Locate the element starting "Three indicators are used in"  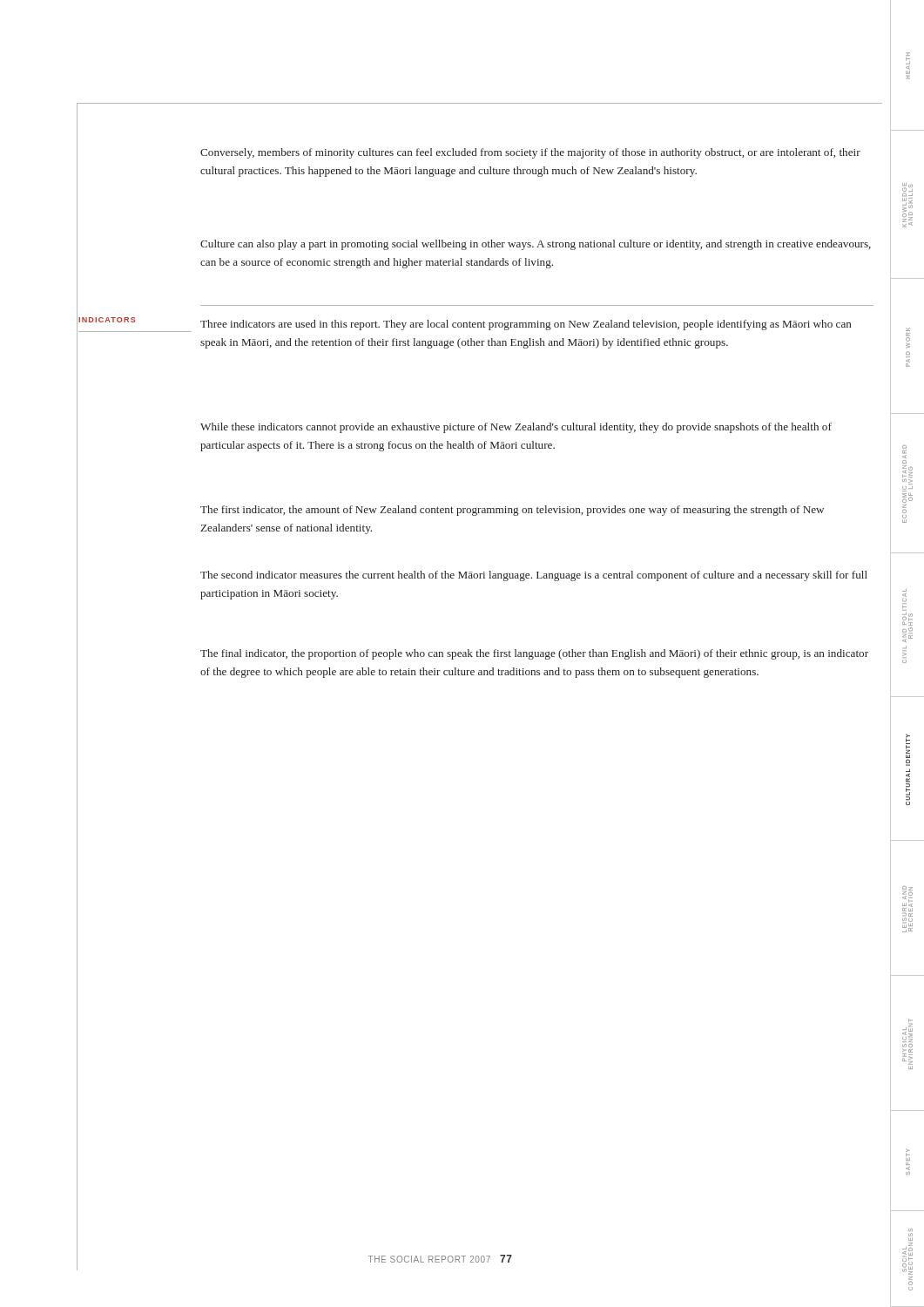[x=526, y=333]
